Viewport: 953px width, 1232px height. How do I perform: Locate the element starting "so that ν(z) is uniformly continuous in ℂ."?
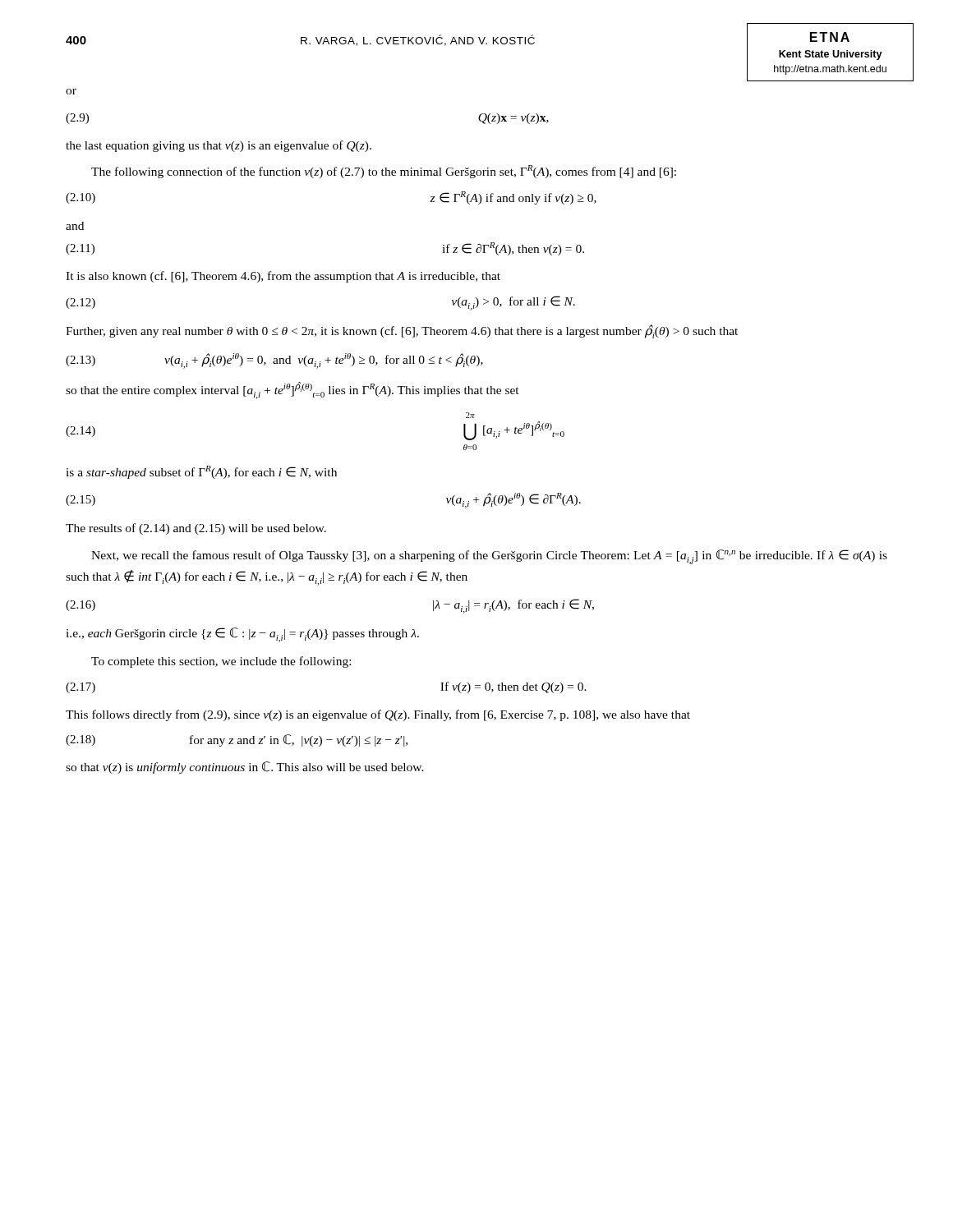(245, 767)
